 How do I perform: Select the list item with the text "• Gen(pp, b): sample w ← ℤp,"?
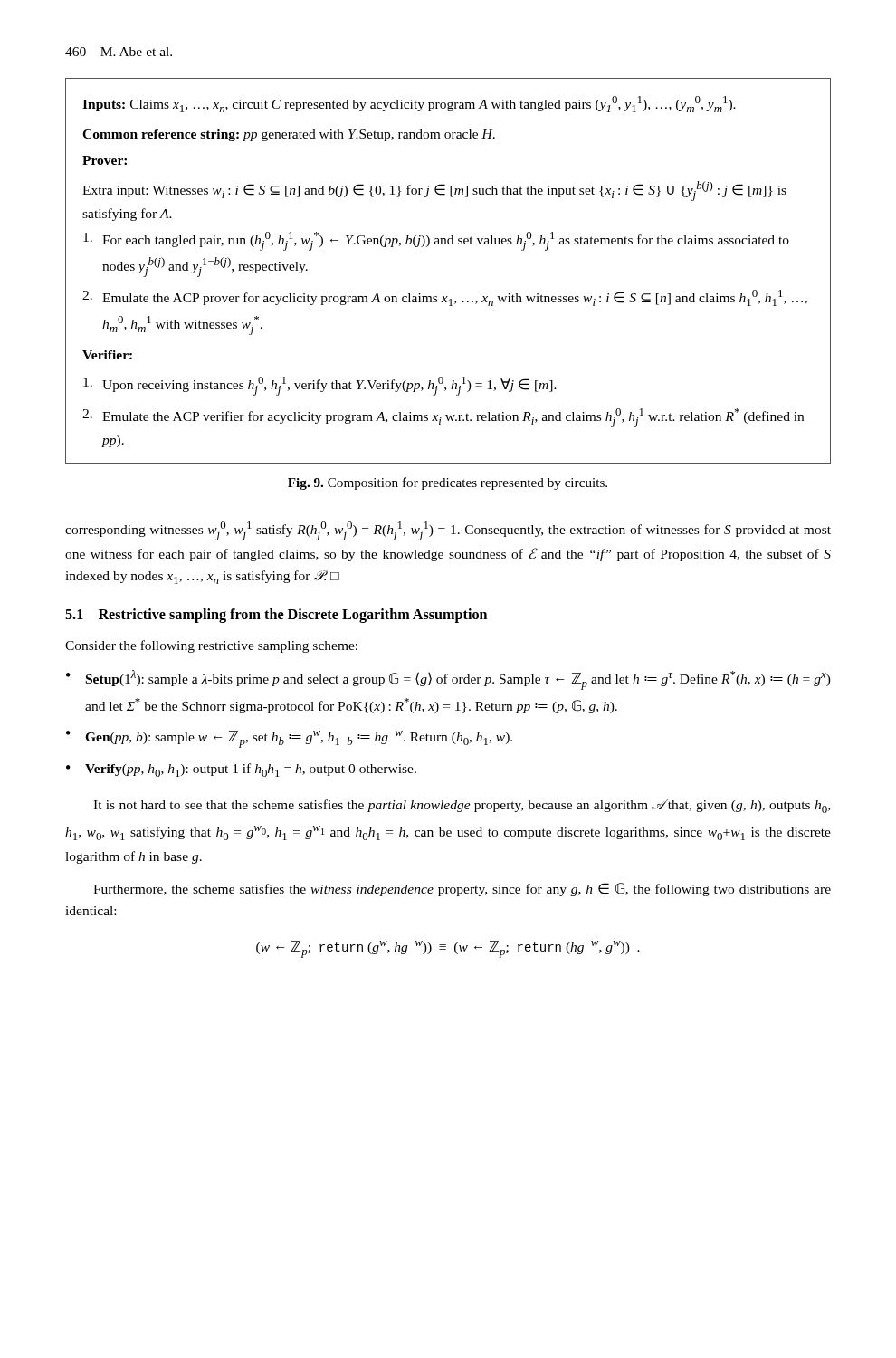click(289, 737)
